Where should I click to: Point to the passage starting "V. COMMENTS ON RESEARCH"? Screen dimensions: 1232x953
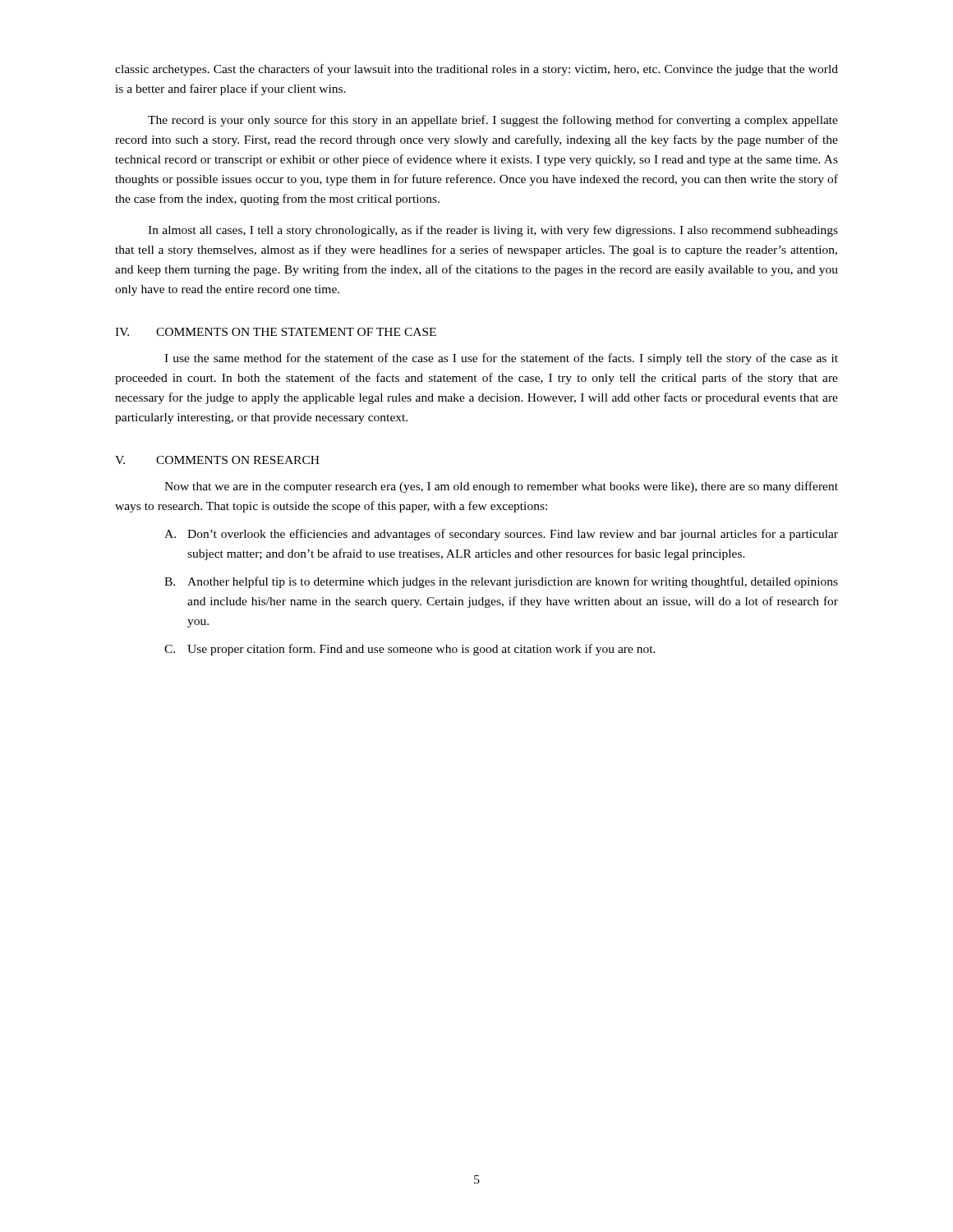point(217,460)
